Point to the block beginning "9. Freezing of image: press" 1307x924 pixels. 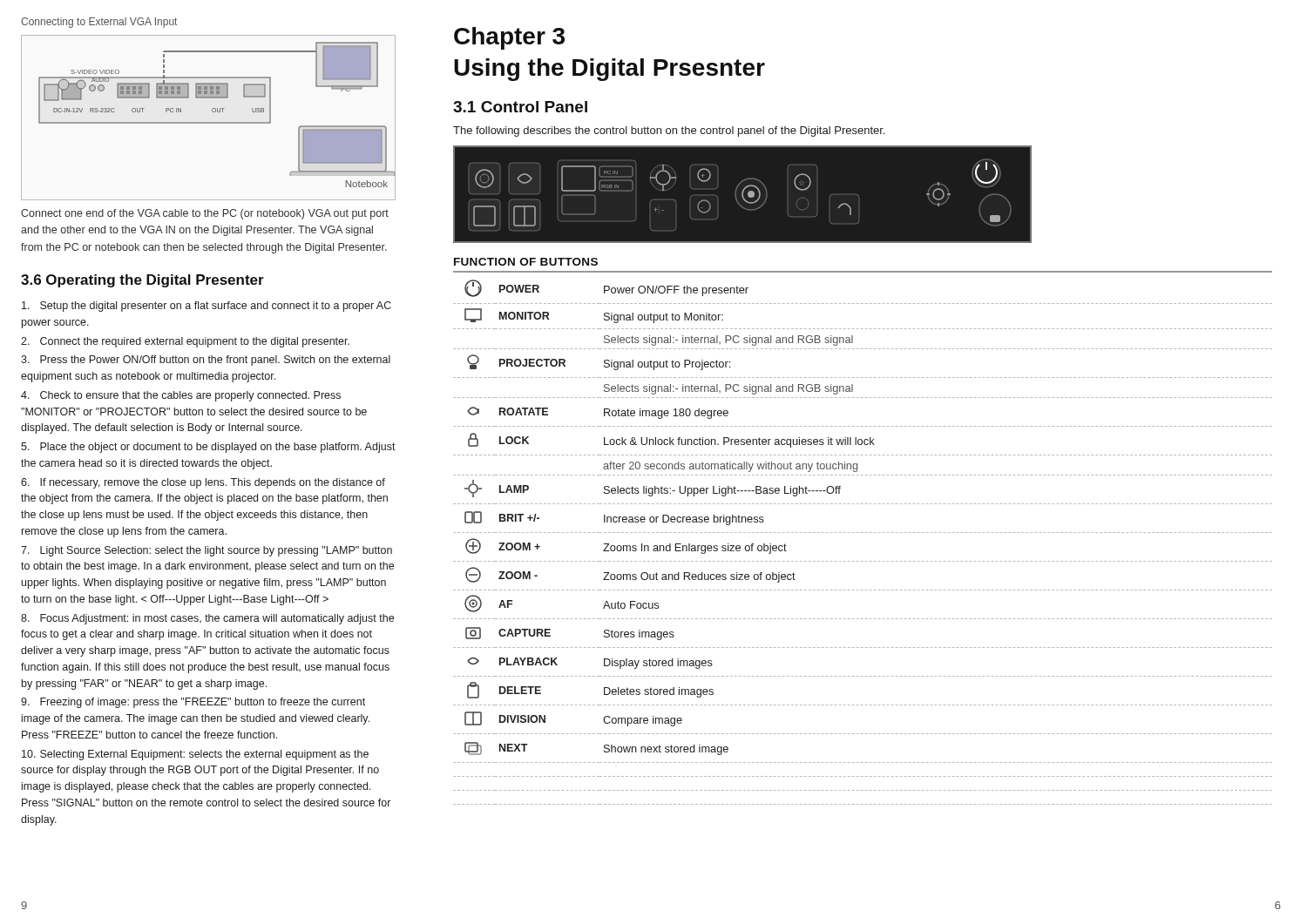(196, 718)
